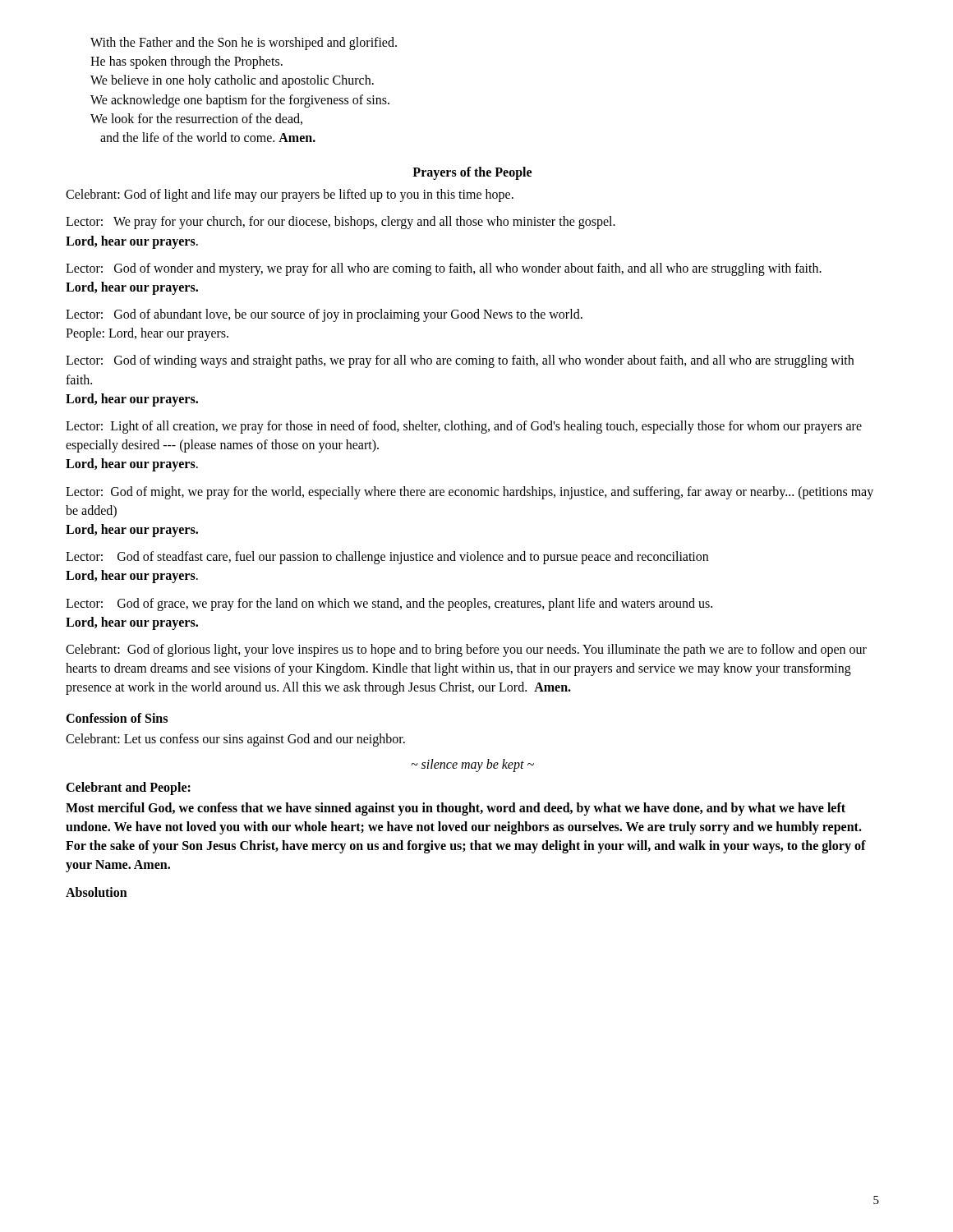Image resolution: width=953 pixels, height=1232 pixels.
Task: Click on the block starting "Lector: God of might,"
Action: (470, 493)
